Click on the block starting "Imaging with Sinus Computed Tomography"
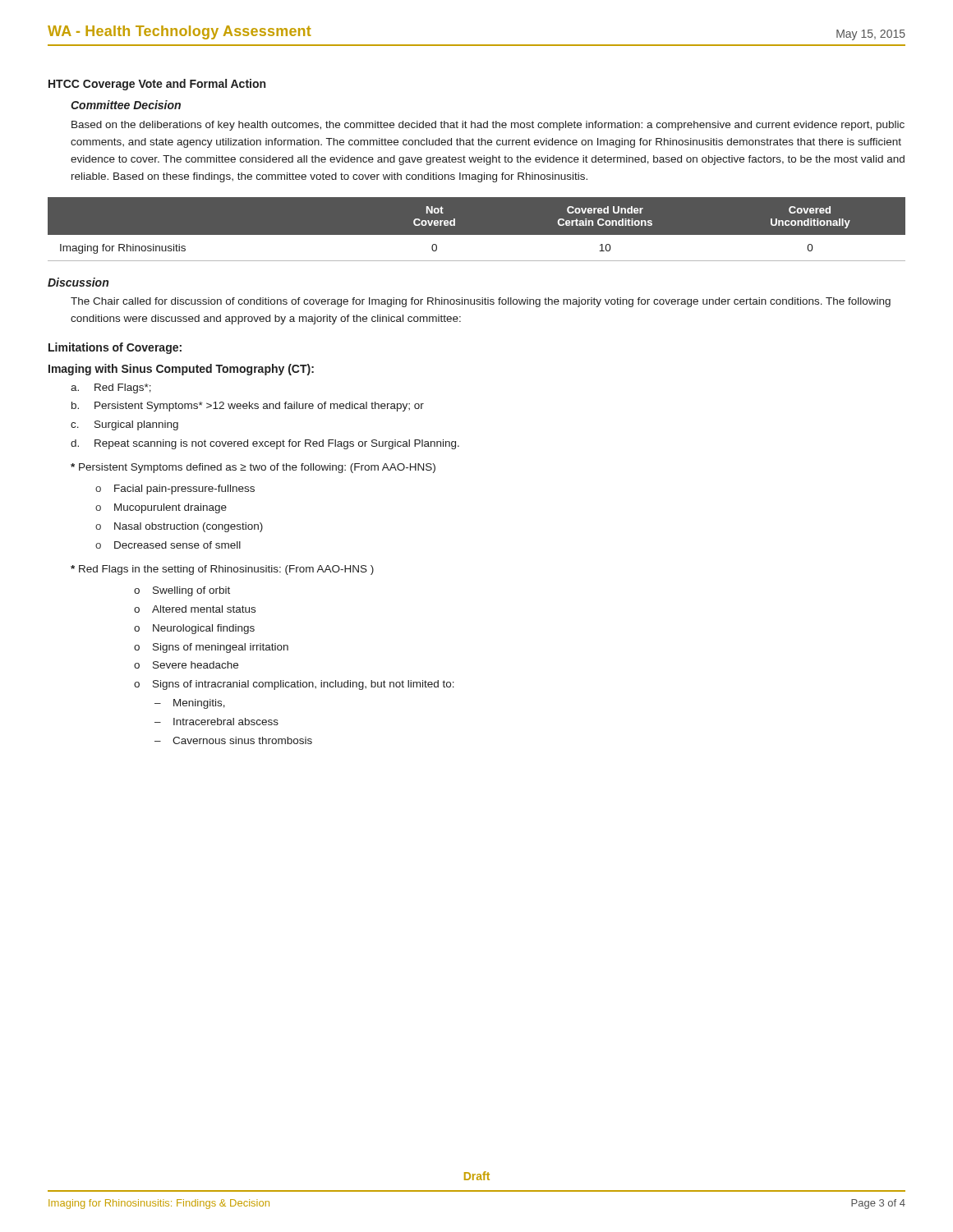Image resolution: width=953 pixels, height=1232 pixels. pyautogui.click(x=181, y=368)
